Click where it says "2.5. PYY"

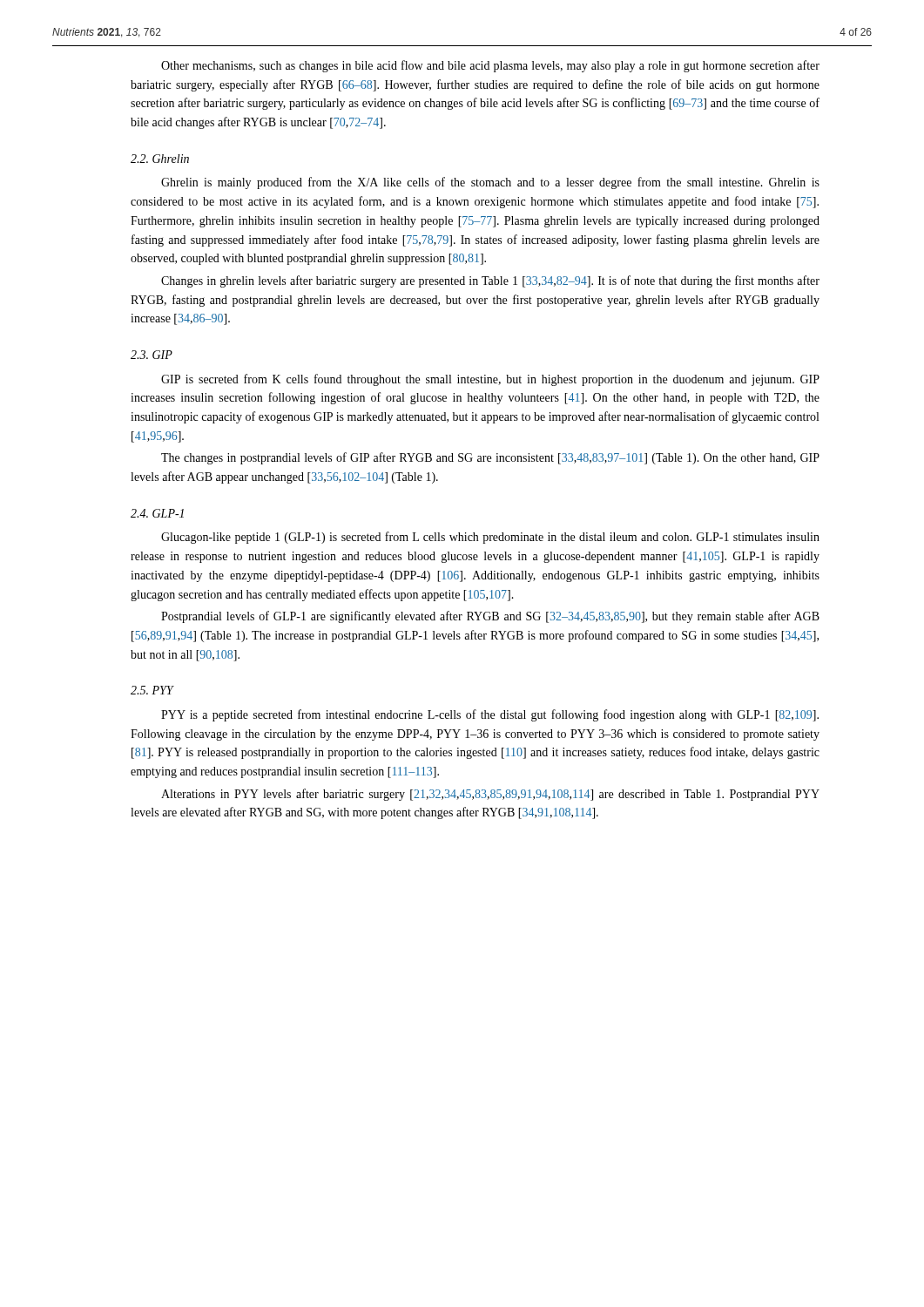tap(152, 691)
